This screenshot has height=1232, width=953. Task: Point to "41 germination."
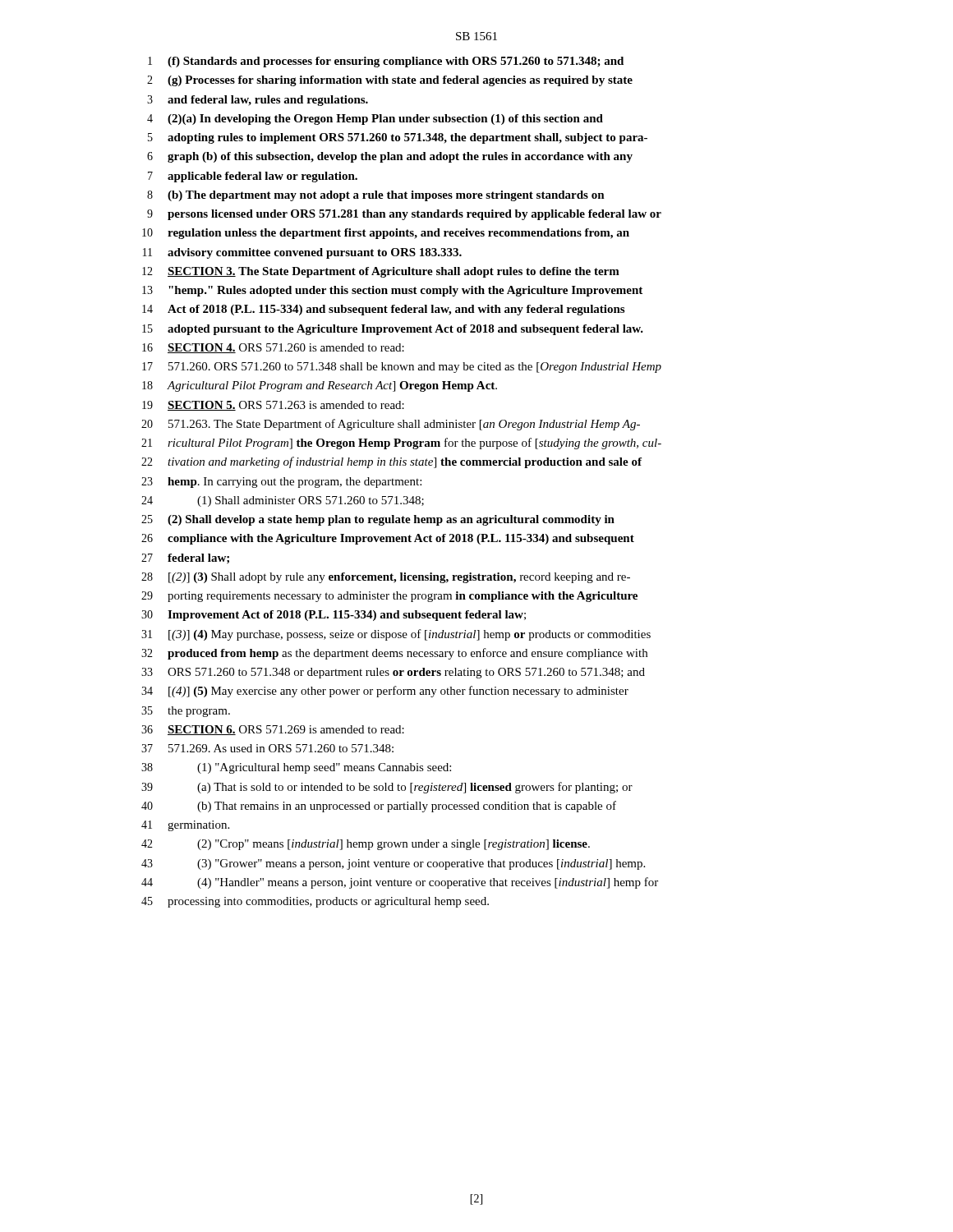[x=185, y=826]
